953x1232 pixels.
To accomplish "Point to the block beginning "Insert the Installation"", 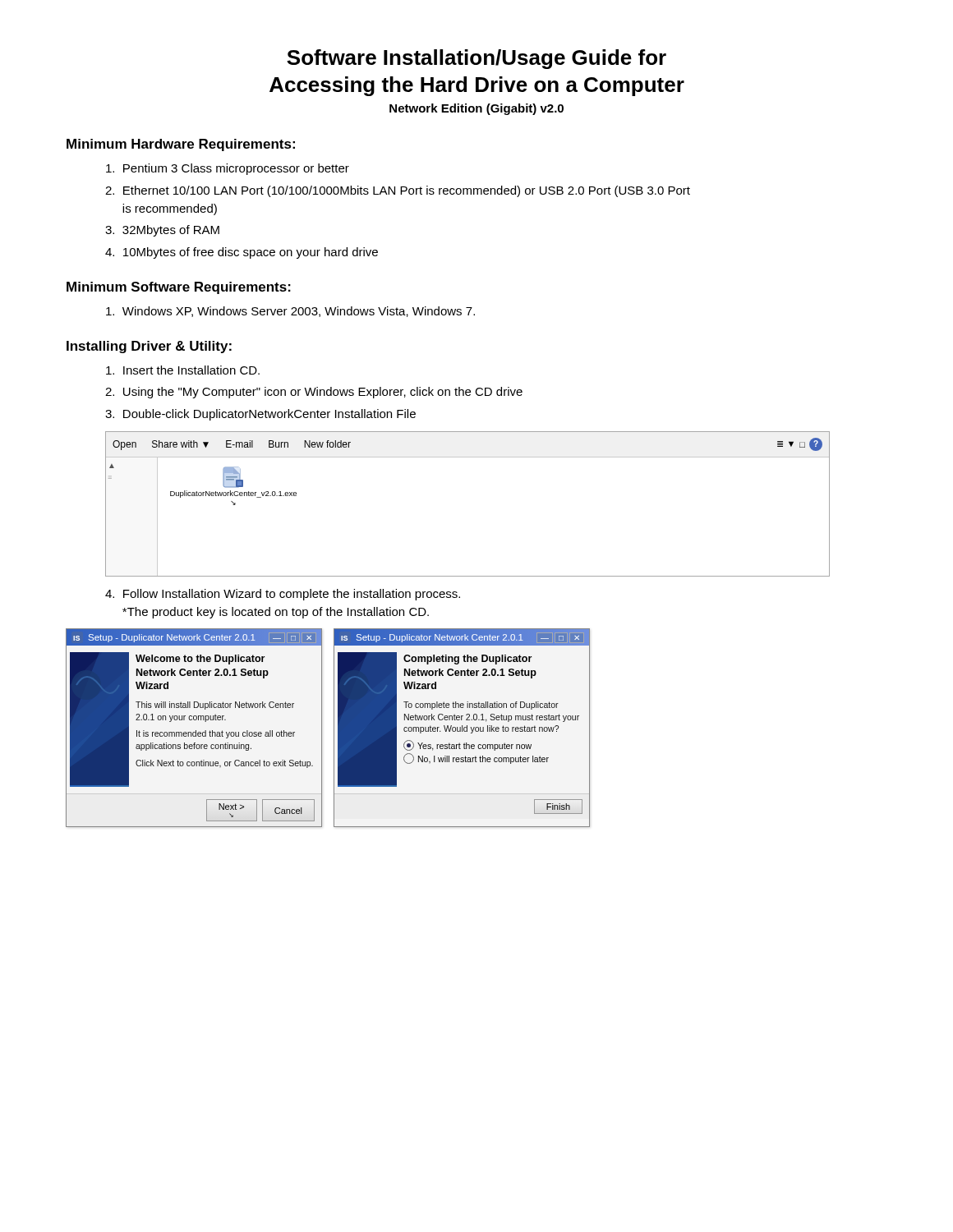I will 183,370.
